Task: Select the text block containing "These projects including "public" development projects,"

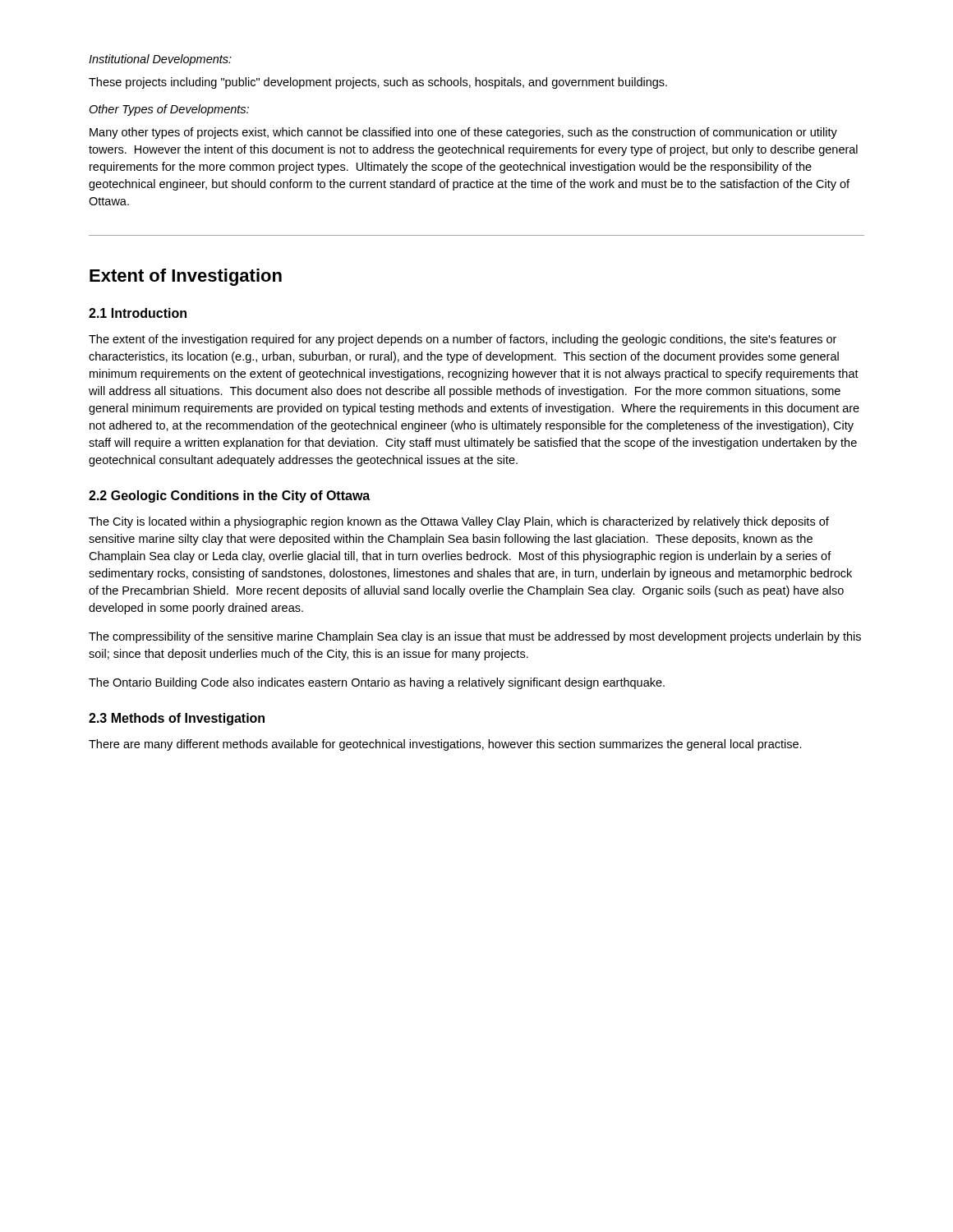Action: (x=378, y=82)
